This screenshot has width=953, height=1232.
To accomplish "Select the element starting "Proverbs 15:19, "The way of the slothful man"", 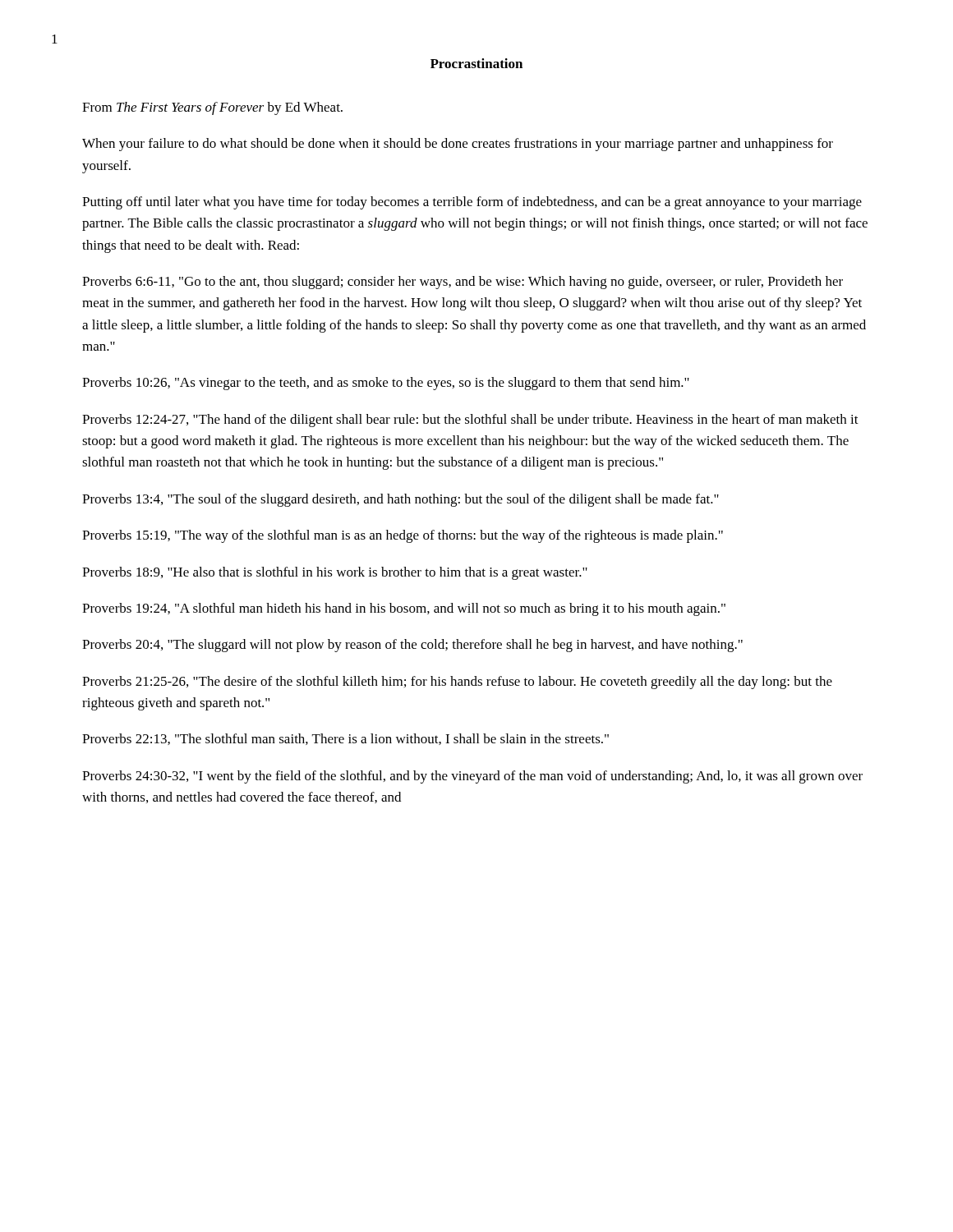I will pos(403,535).
